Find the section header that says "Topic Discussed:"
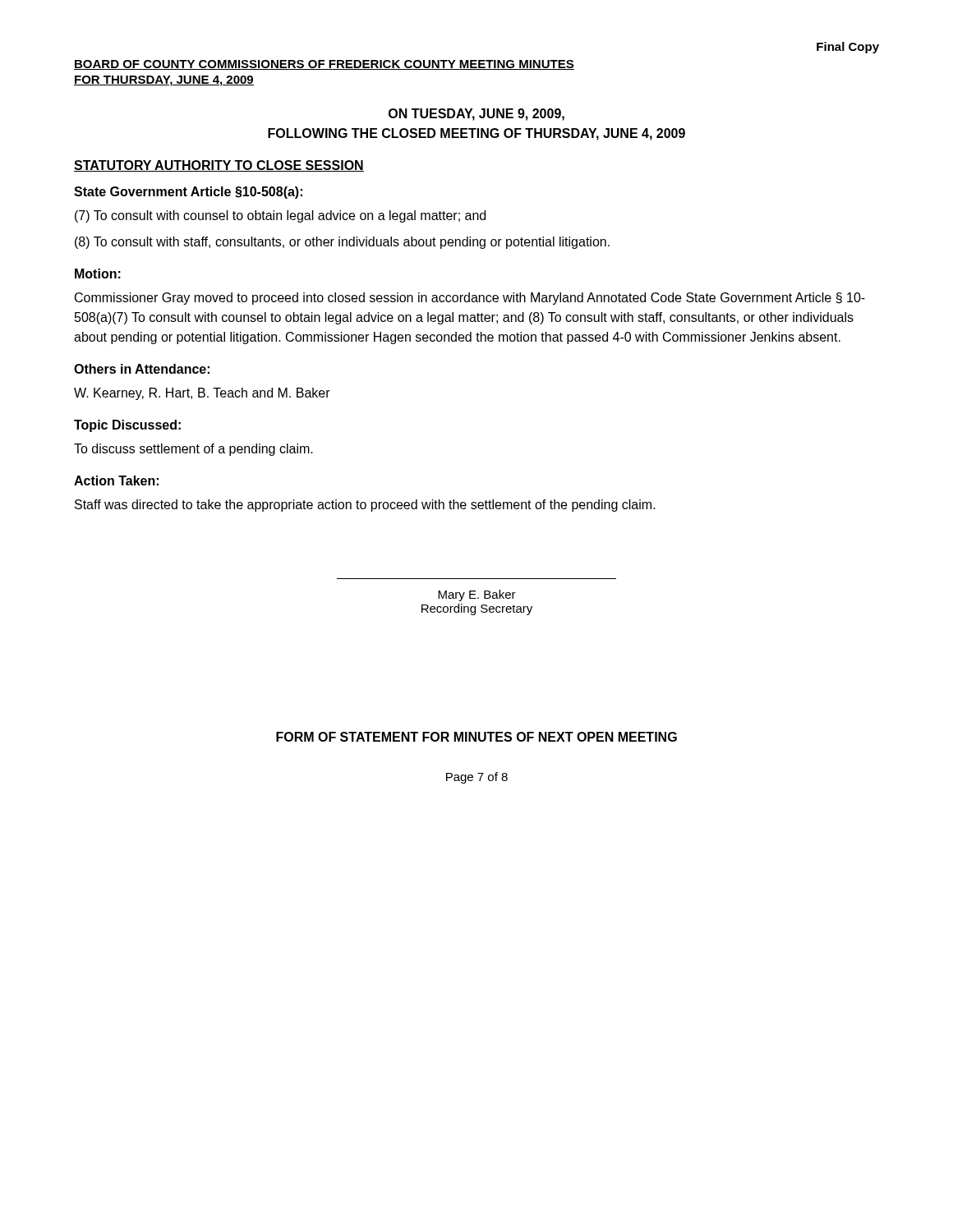The width and height of the screenshot is (953, 1232). [128, 425]
